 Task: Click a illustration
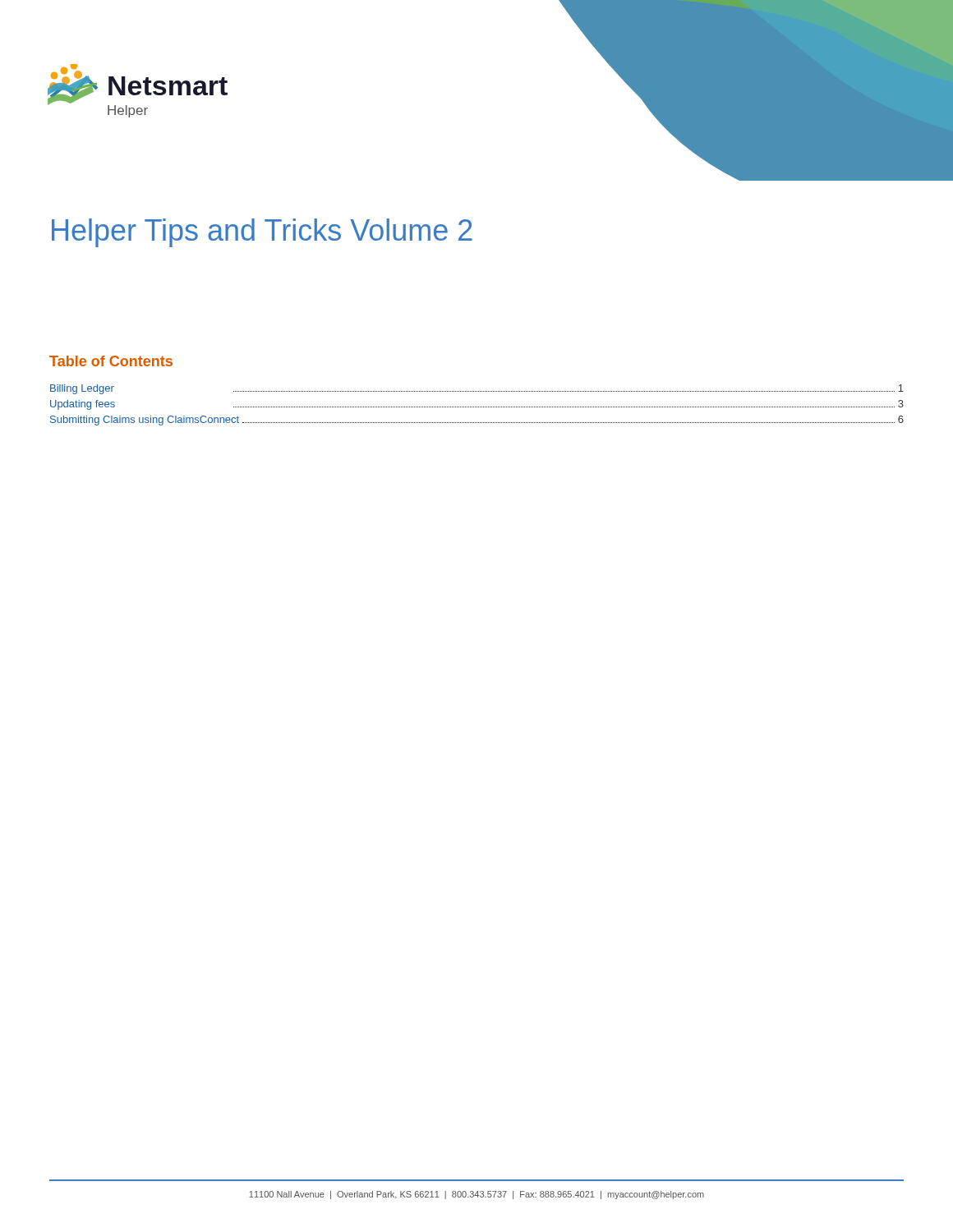[x=476, y=90]
